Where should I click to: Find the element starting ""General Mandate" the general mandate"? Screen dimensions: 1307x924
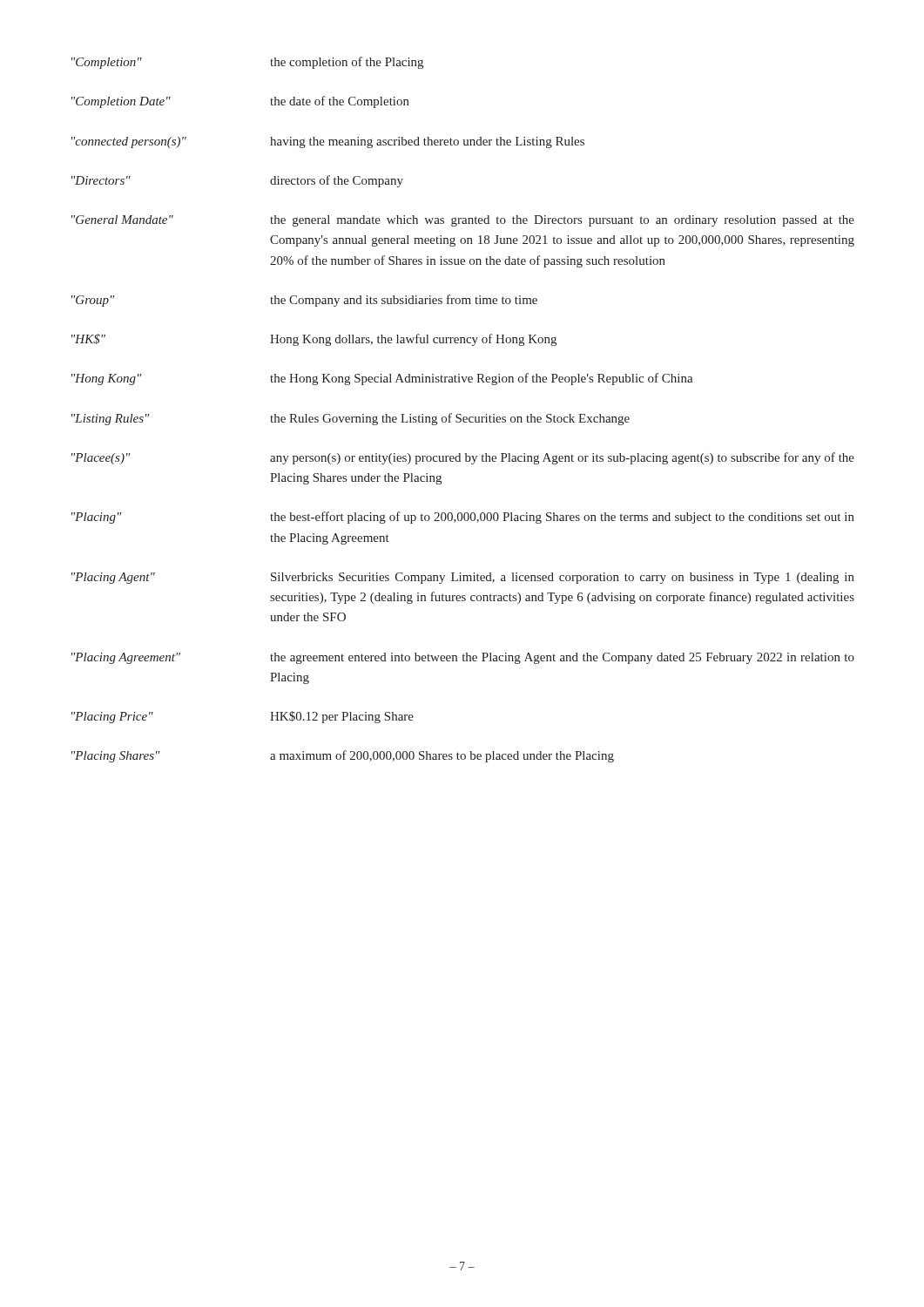pos(462,240)
